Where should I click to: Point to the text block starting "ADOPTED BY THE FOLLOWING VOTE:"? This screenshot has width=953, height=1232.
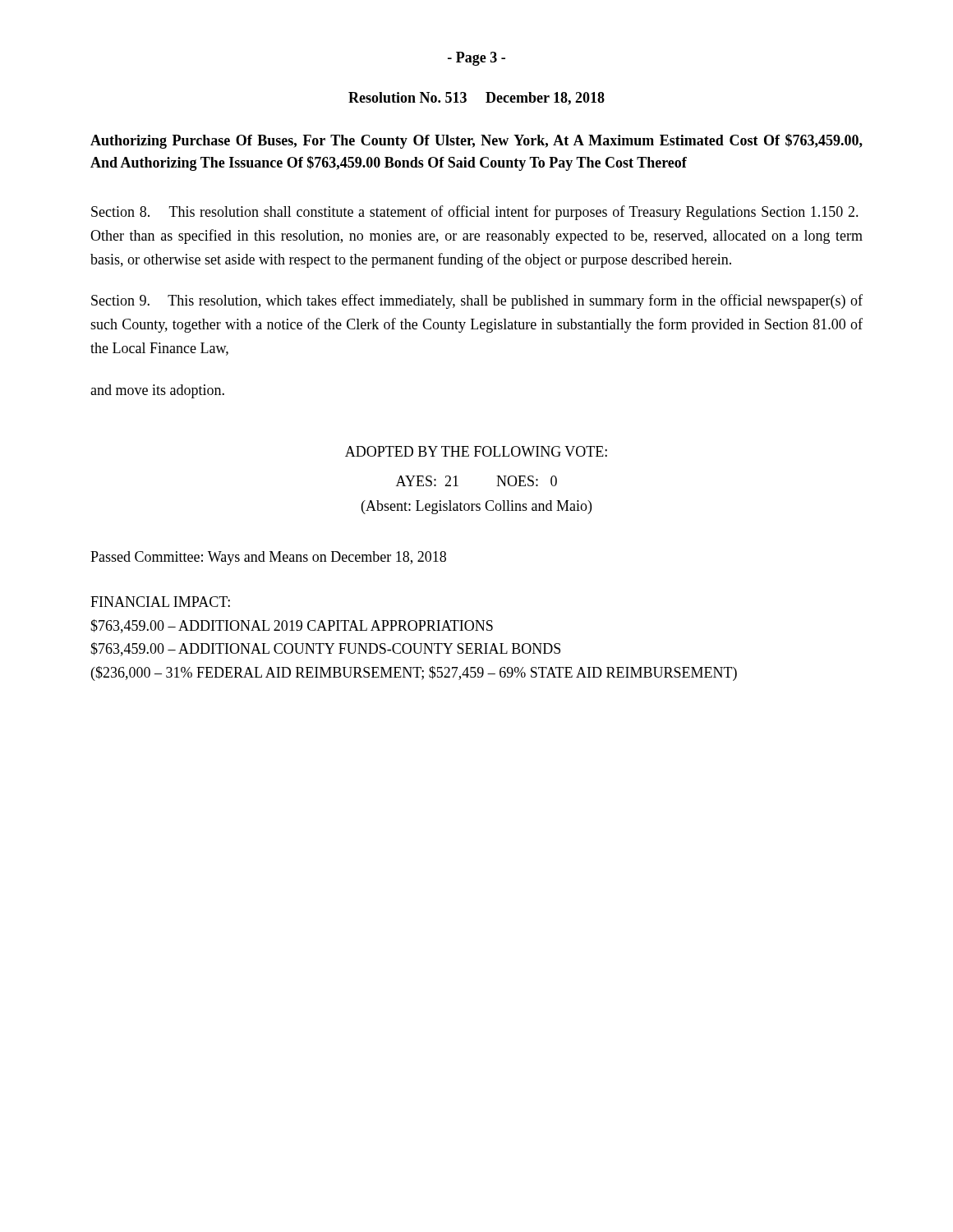(476, 451)
